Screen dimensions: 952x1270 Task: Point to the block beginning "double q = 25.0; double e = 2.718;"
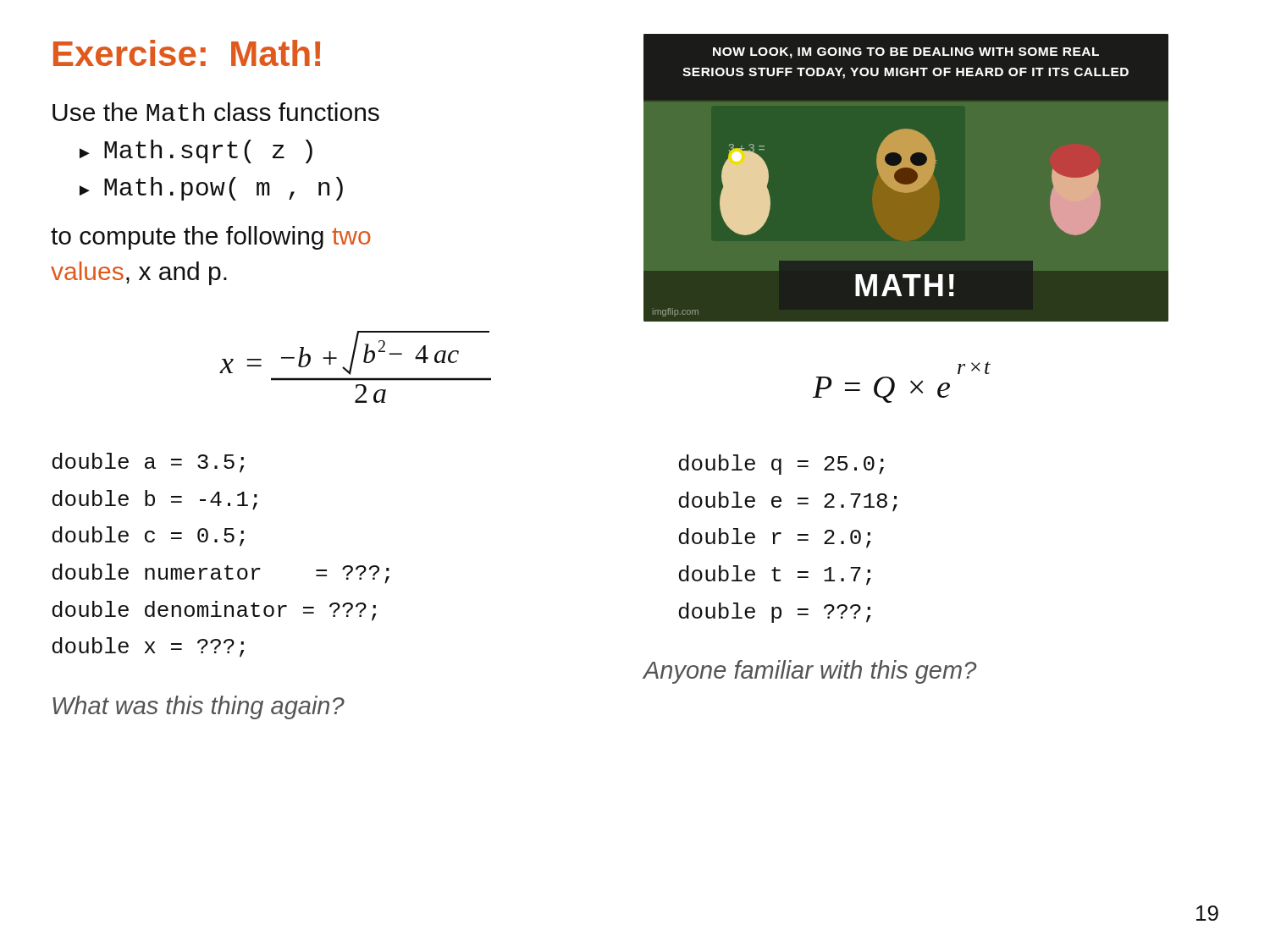tap(790, 538)
